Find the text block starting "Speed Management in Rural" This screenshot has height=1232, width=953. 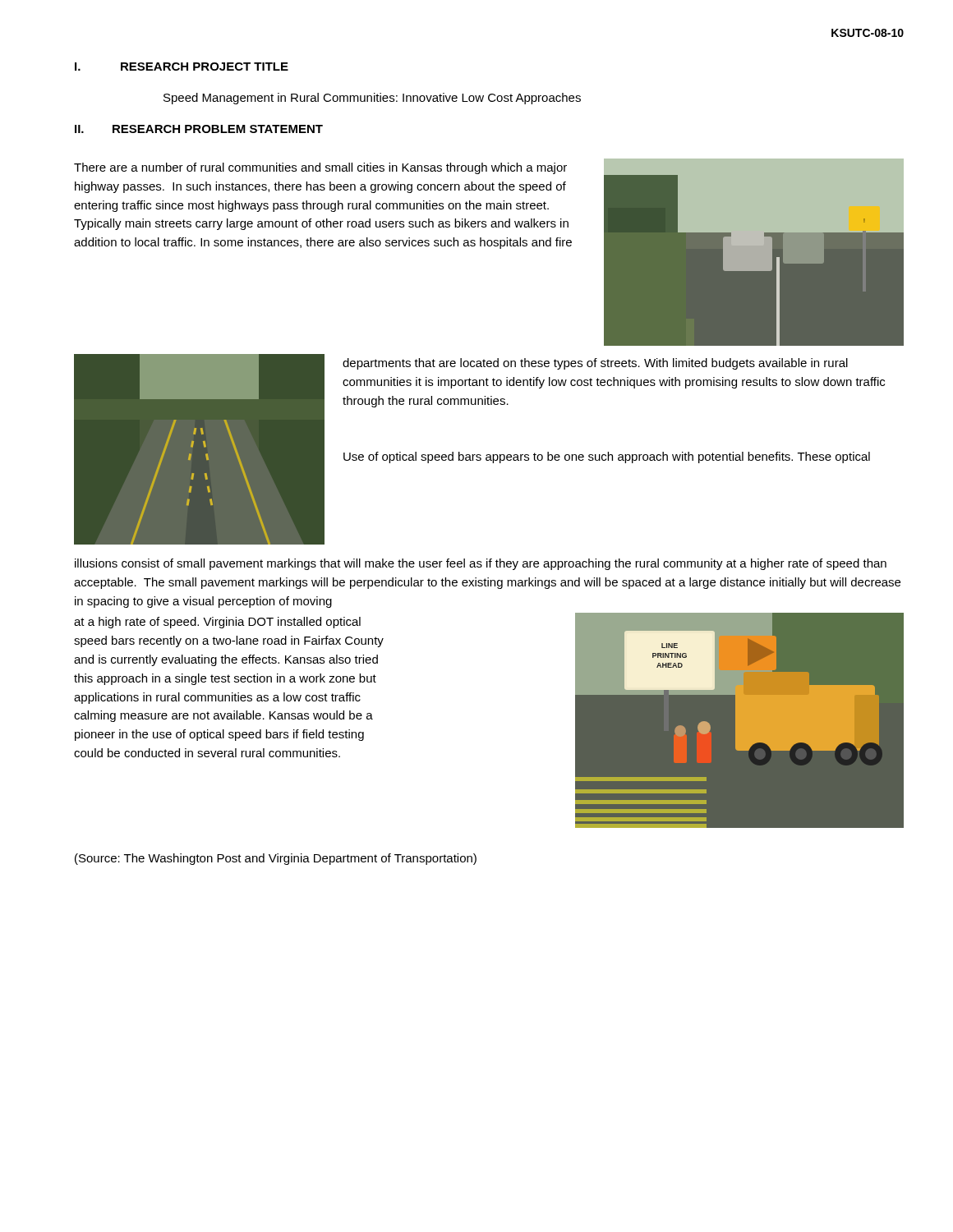(372, 97)
